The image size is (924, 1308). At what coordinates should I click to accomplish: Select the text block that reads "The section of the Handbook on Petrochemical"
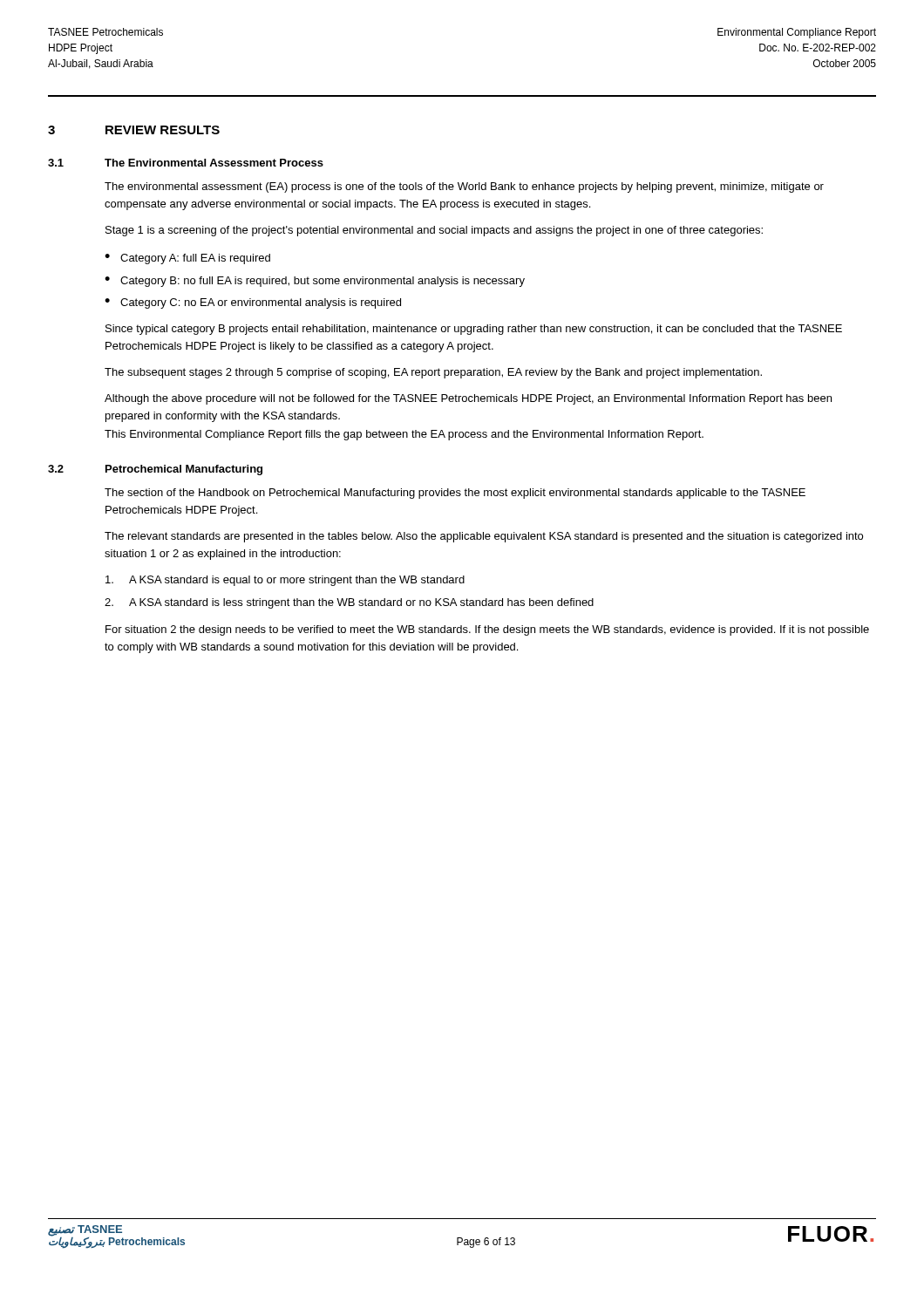coord(455,501)
